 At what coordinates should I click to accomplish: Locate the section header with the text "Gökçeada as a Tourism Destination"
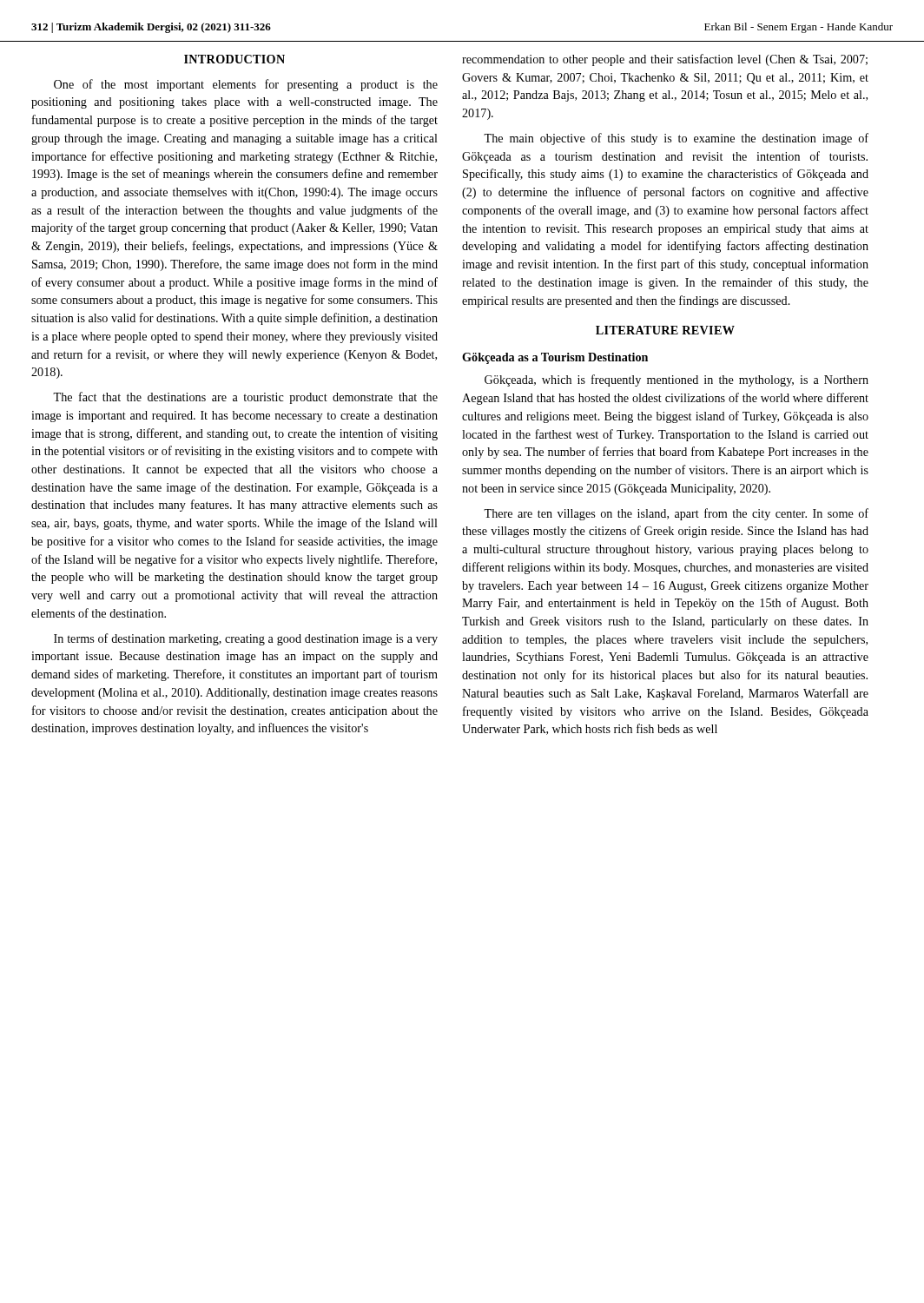555,357
